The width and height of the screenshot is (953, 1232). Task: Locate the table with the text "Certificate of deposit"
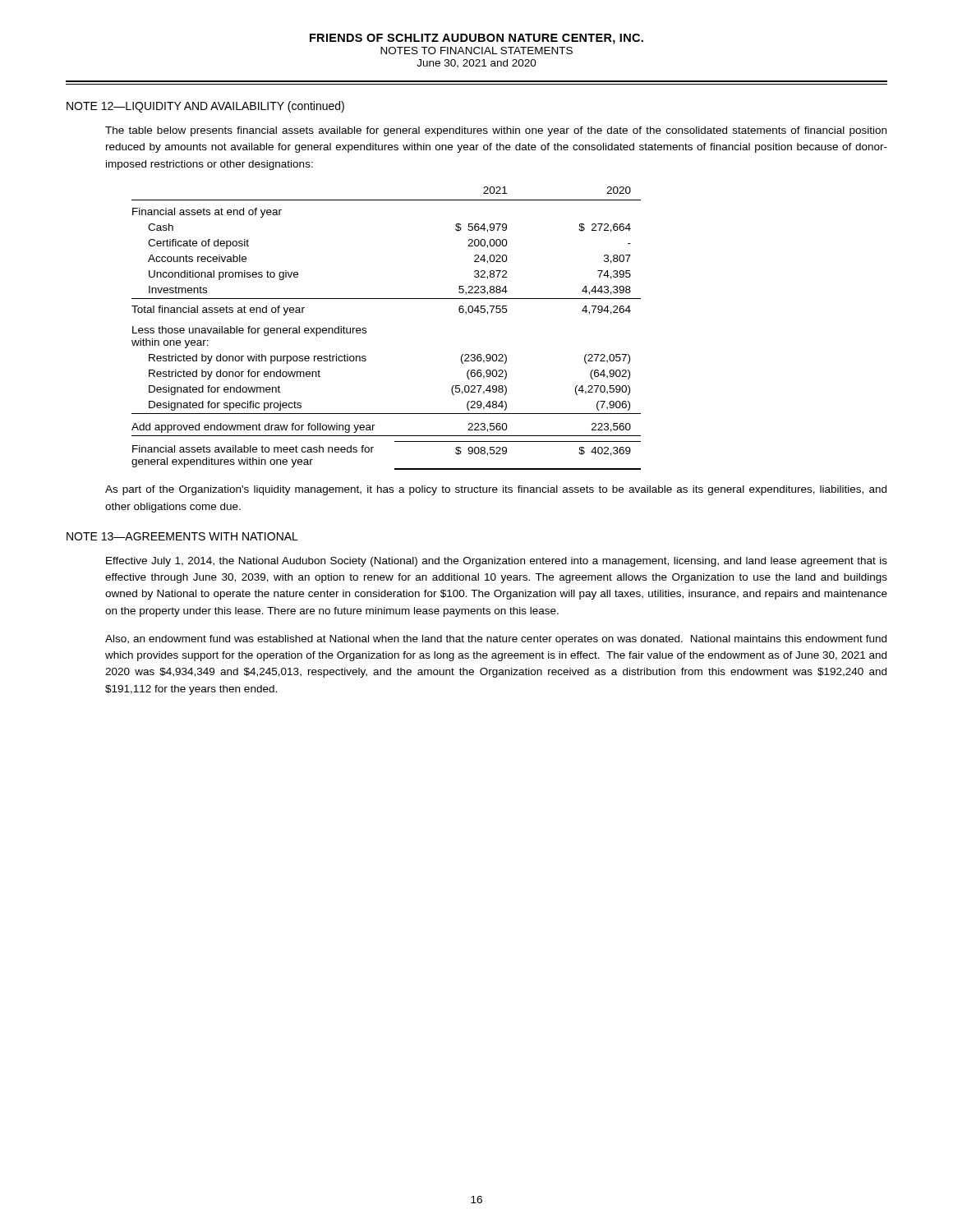tap(476, 327)
